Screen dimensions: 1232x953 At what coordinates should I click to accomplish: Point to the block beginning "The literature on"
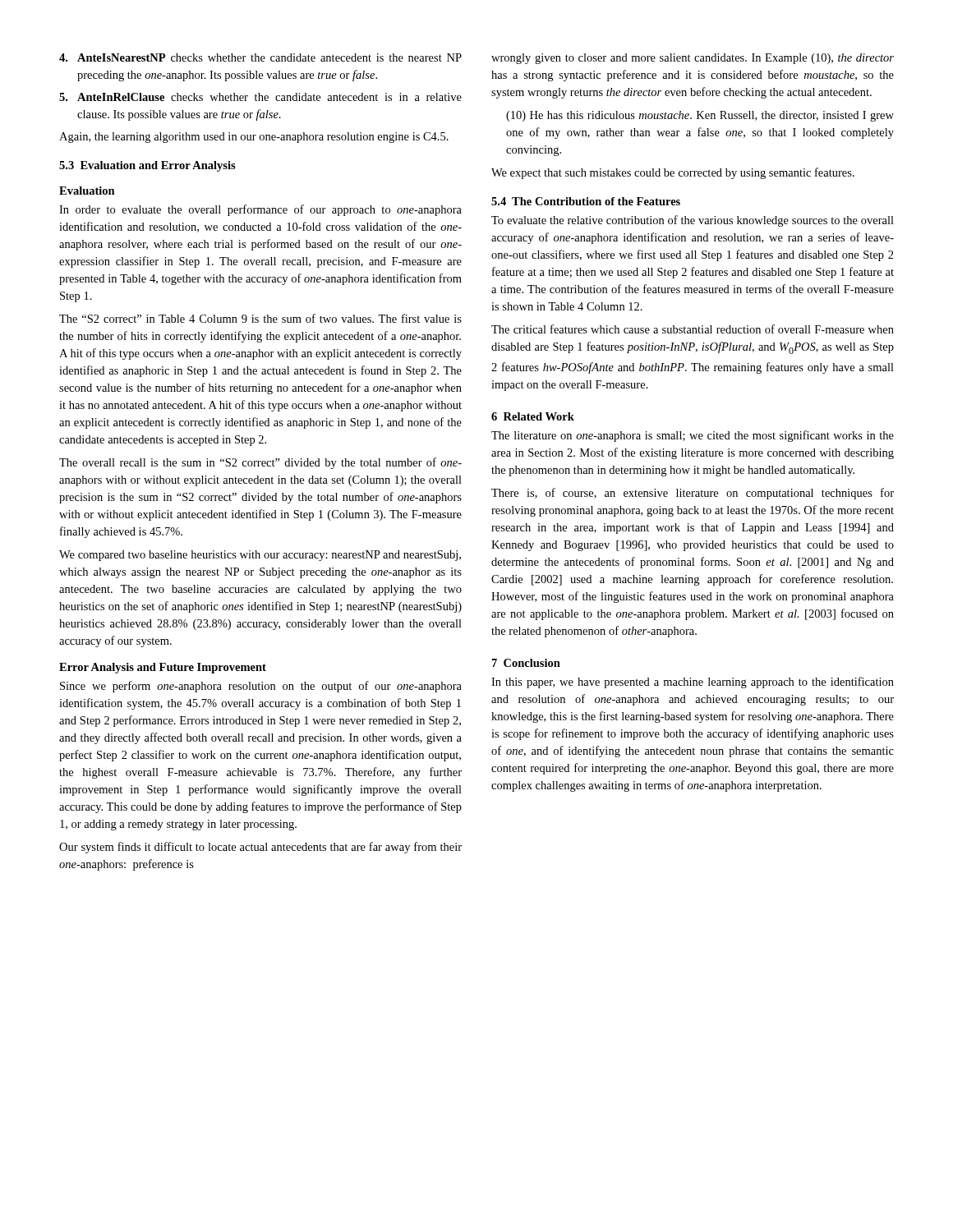[x=693, y=453]
